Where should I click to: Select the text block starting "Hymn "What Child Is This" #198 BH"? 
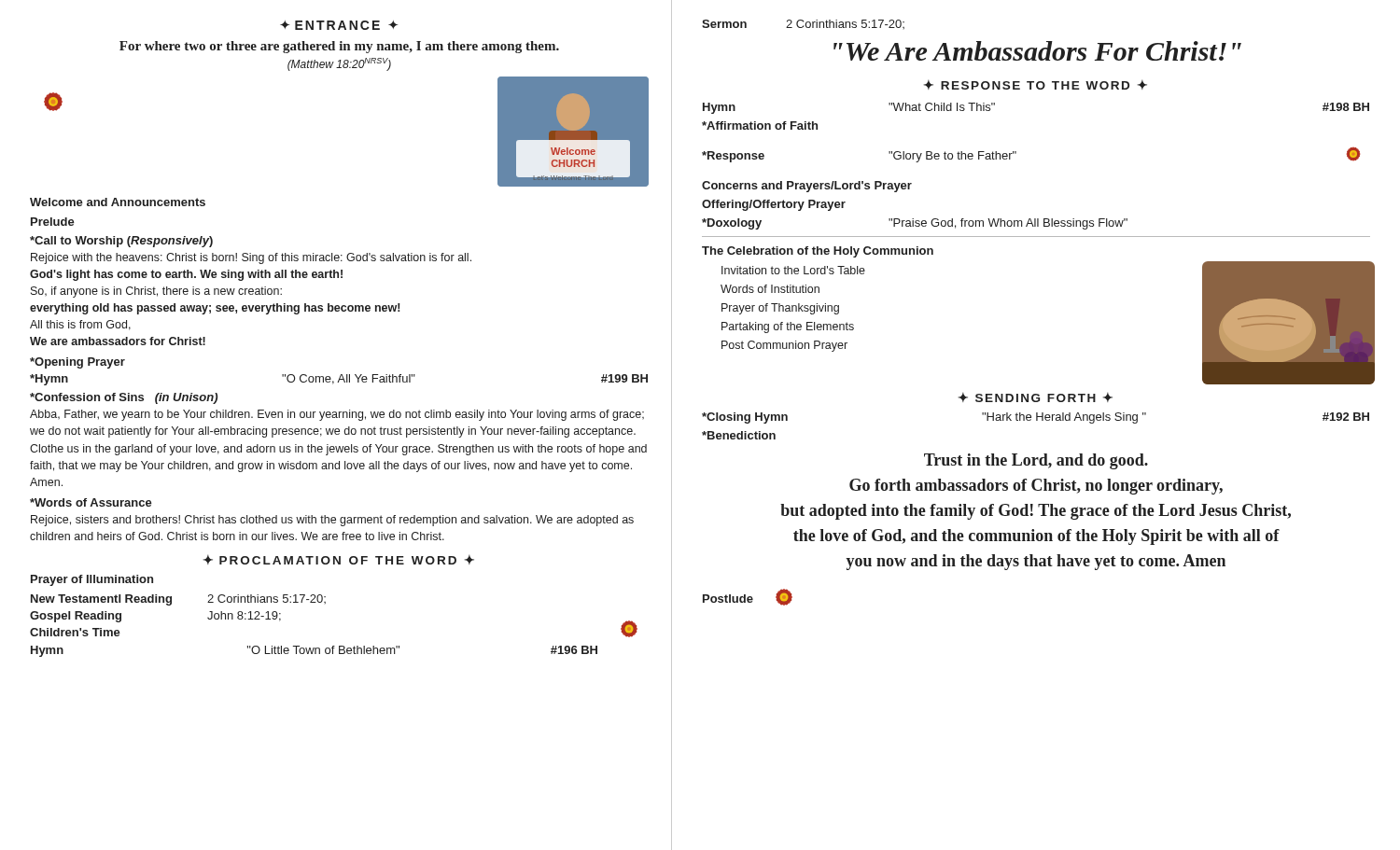point(719,108)
